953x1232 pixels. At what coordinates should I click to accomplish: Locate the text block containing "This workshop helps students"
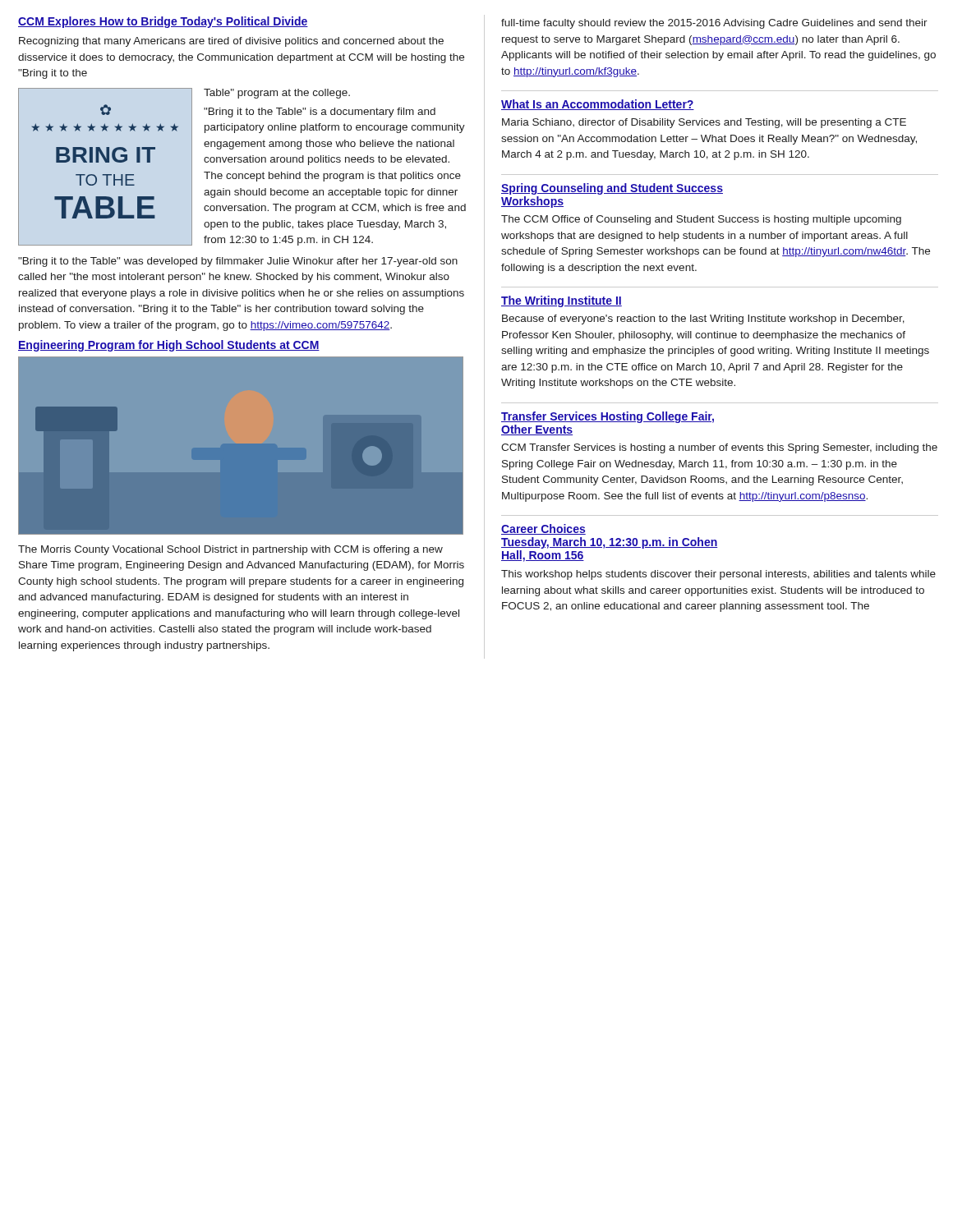pyautogui.click(x=720, y=590)
